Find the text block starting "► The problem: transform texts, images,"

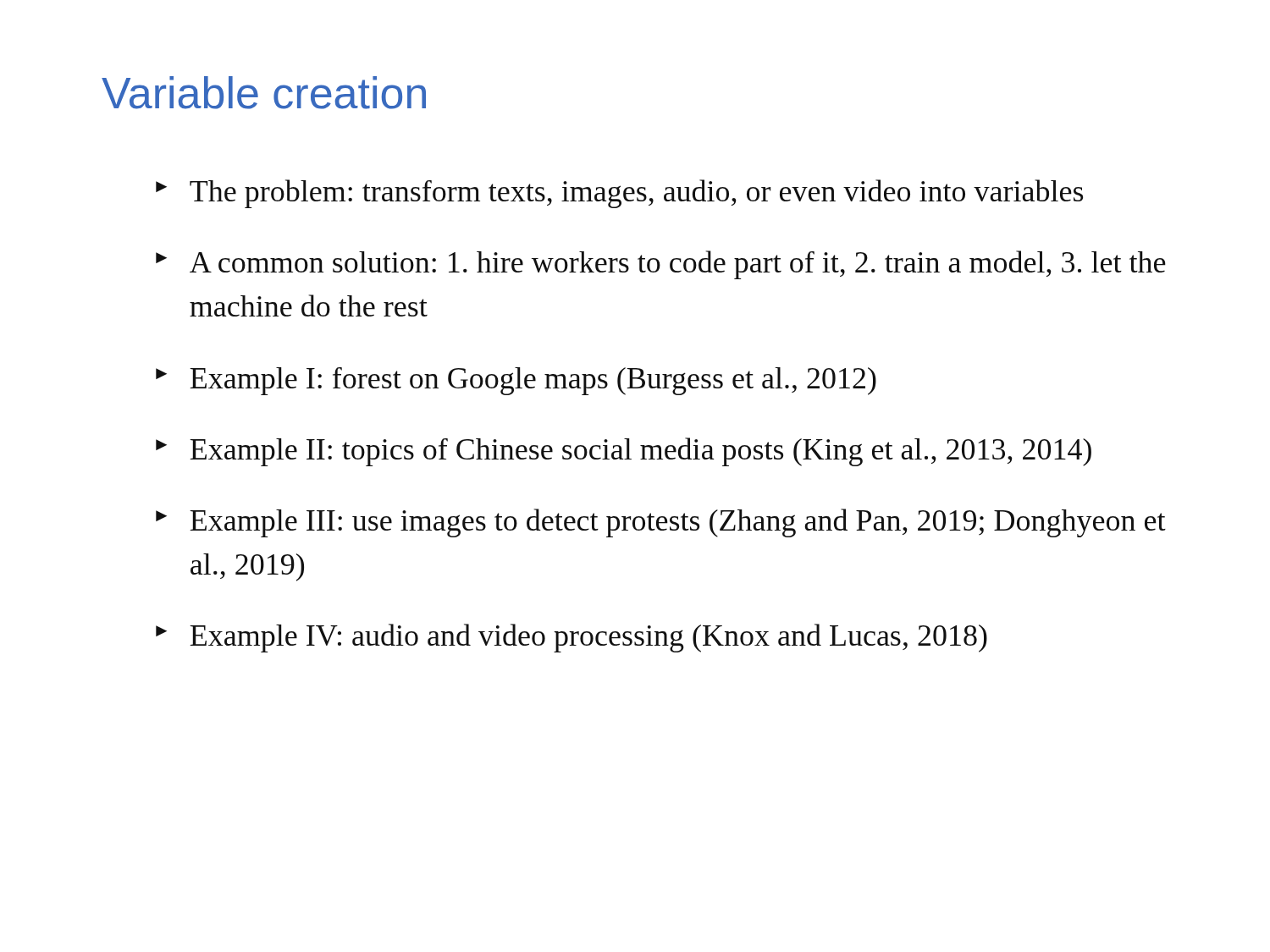(660, 191)
